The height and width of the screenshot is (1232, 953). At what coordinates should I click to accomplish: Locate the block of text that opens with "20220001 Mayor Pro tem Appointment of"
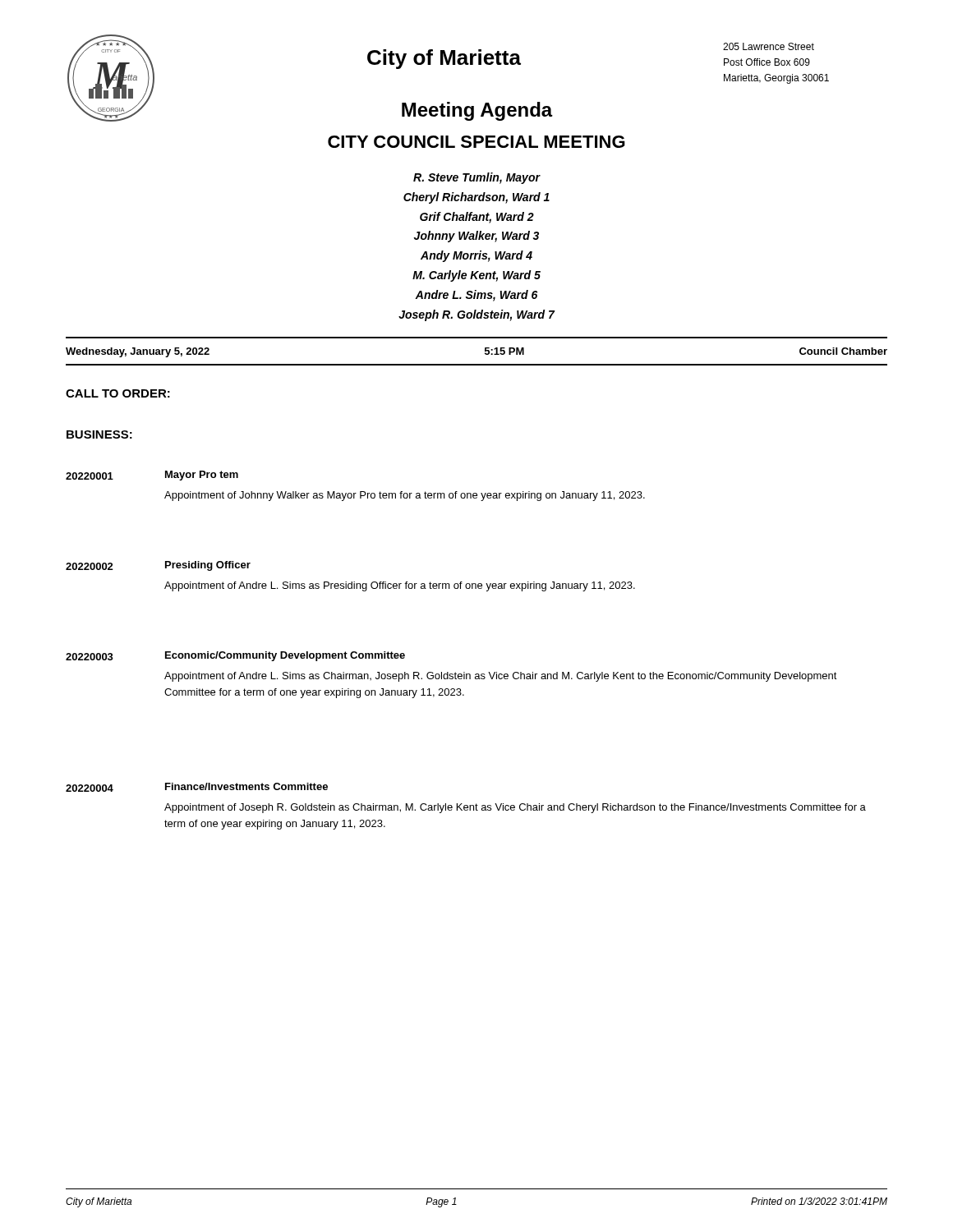point(476,486)
